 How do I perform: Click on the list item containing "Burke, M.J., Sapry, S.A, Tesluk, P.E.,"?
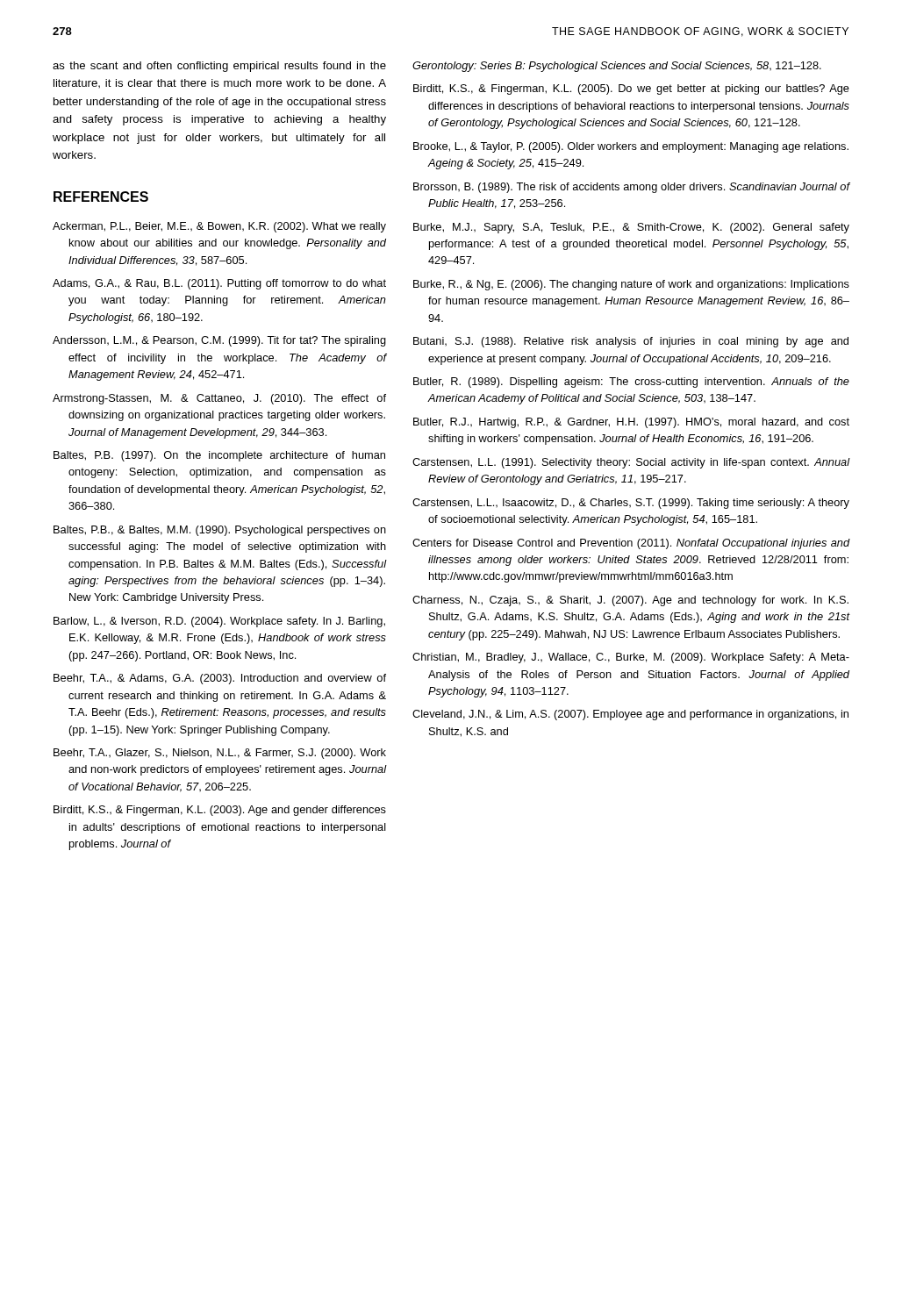point(631,243)
